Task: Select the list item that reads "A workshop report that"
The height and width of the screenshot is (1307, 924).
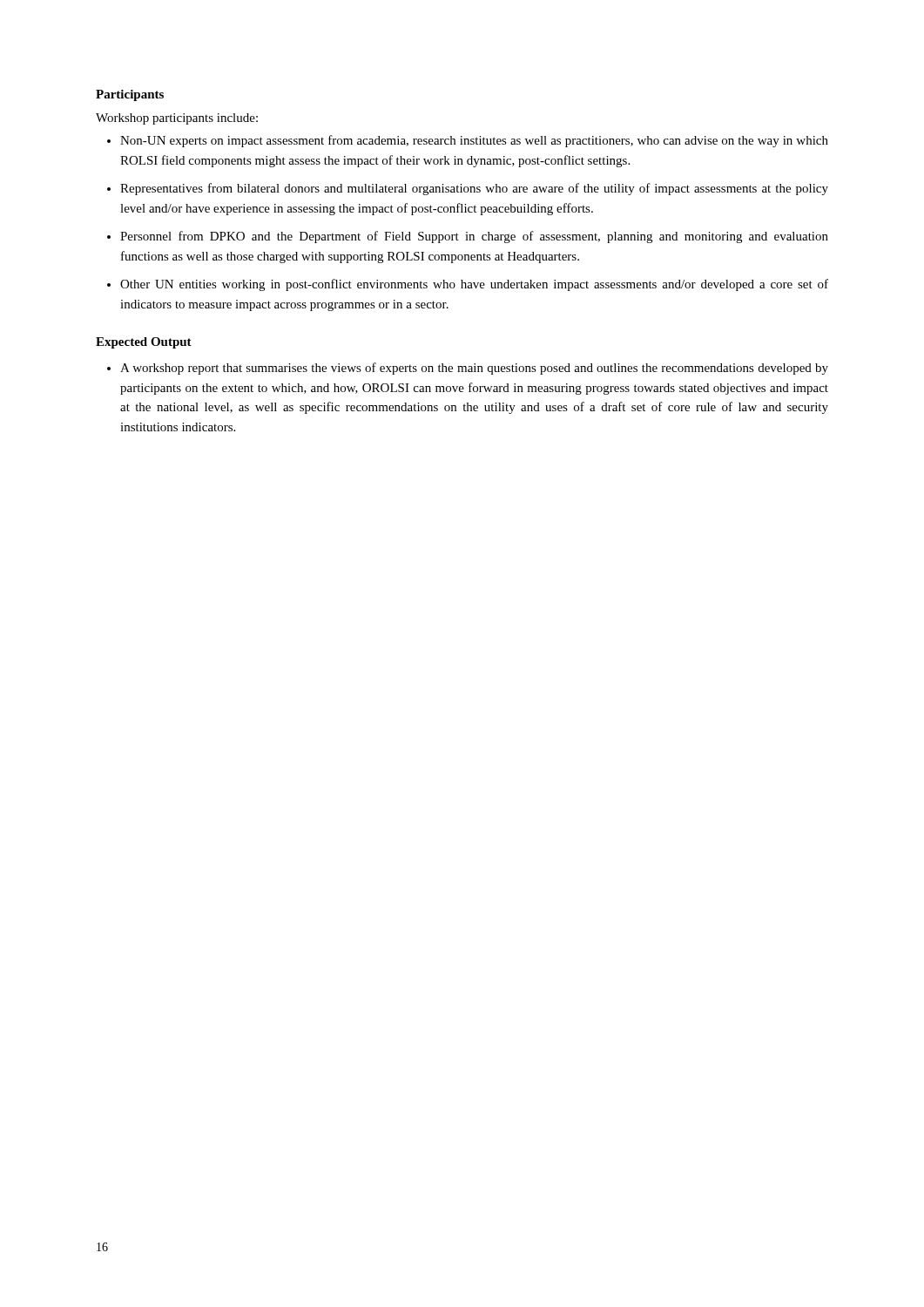Action: [x=474, y=397]
